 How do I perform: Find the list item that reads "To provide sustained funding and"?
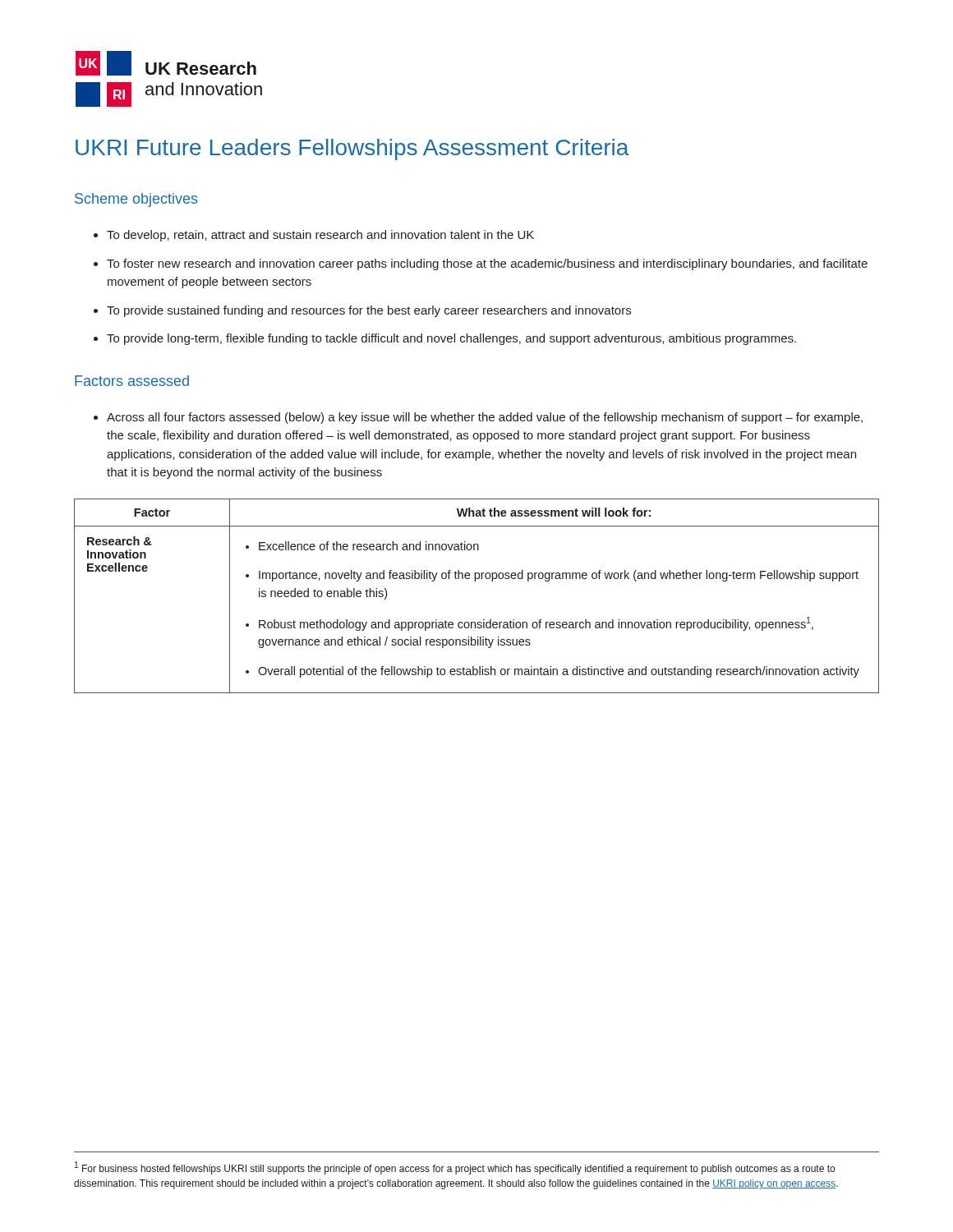493,310
